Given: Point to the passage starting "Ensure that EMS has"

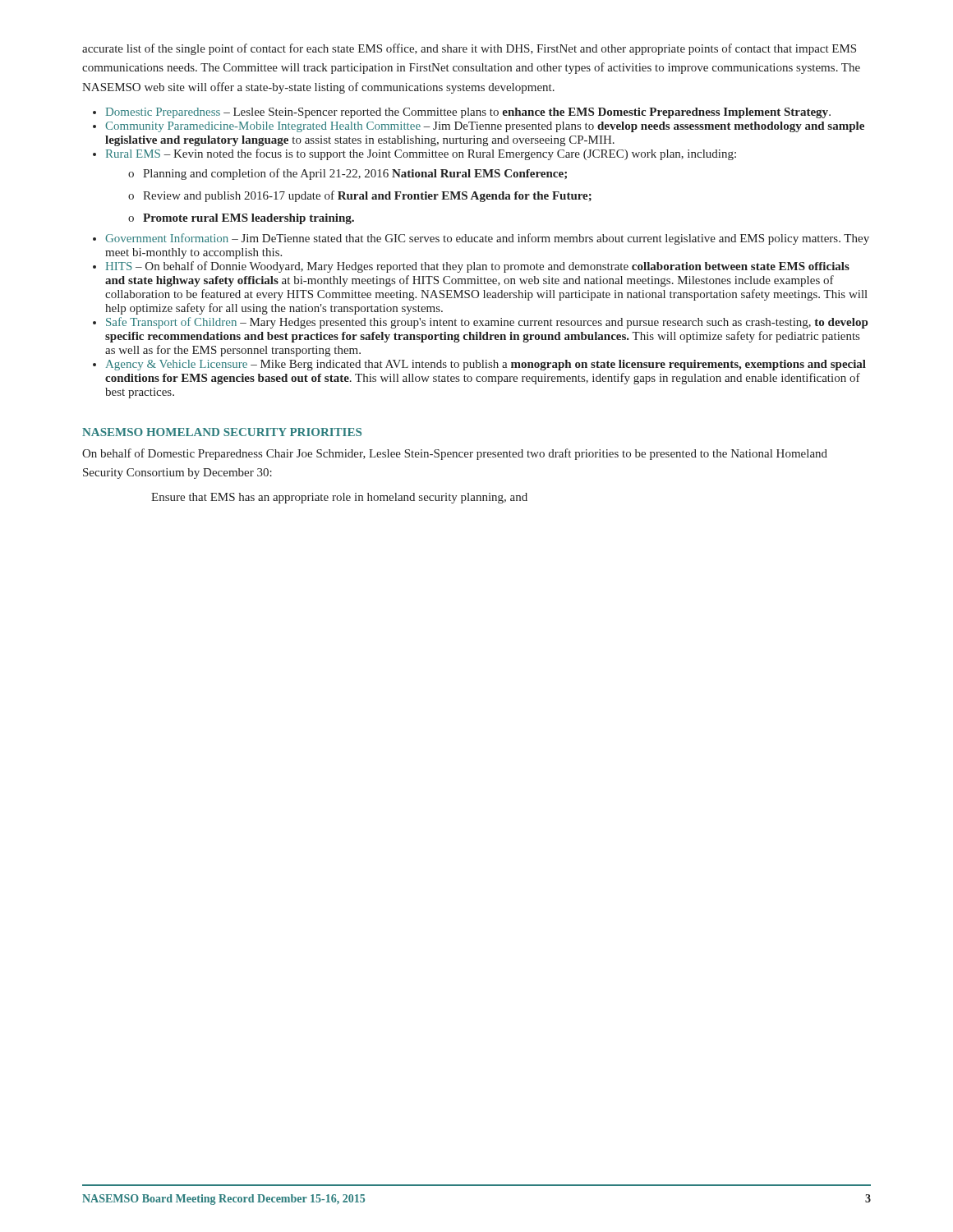Looking at the screenshot, I should click(511, 497).
